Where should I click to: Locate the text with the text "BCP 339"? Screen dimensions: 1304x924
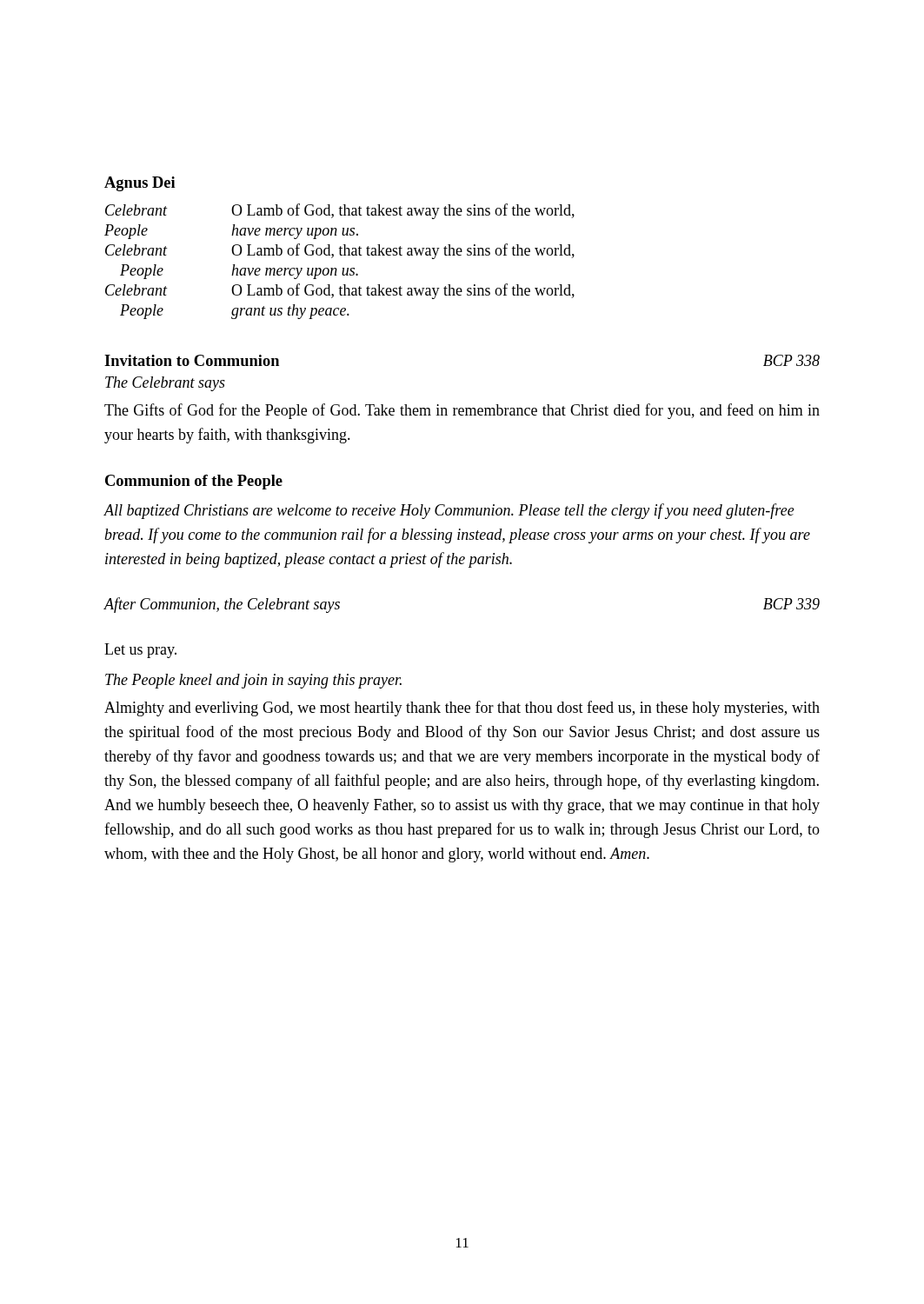coord(791,605)
